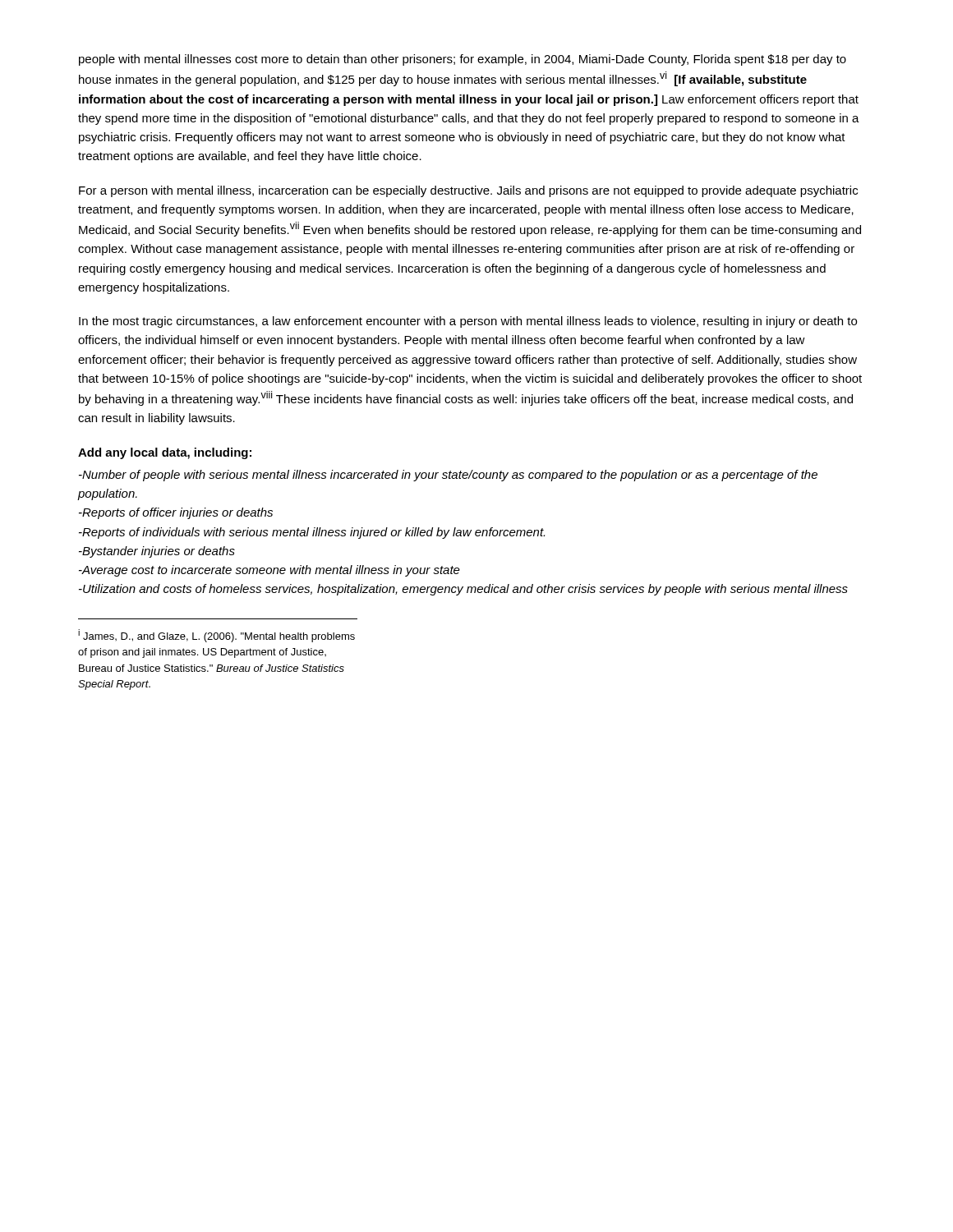Click the passage that begins "-Number of people"
The width and height of the screenshot is (953, 1232).
click(x=448, y=484)
